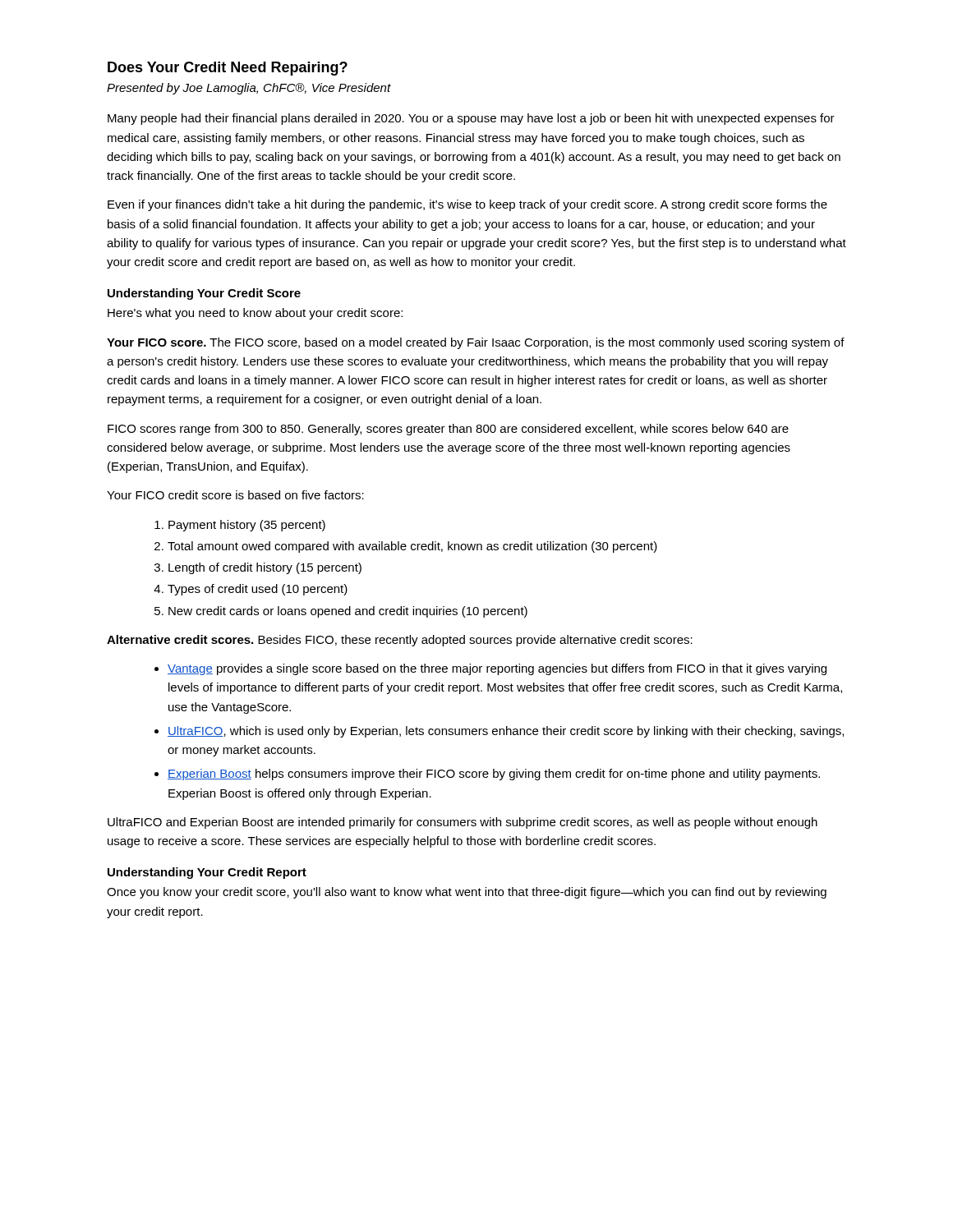Where is the passage that starts "Your FICO credit score is based on five"?
The height and width of the screenshot is (1232, 953).
coord(236,495)
